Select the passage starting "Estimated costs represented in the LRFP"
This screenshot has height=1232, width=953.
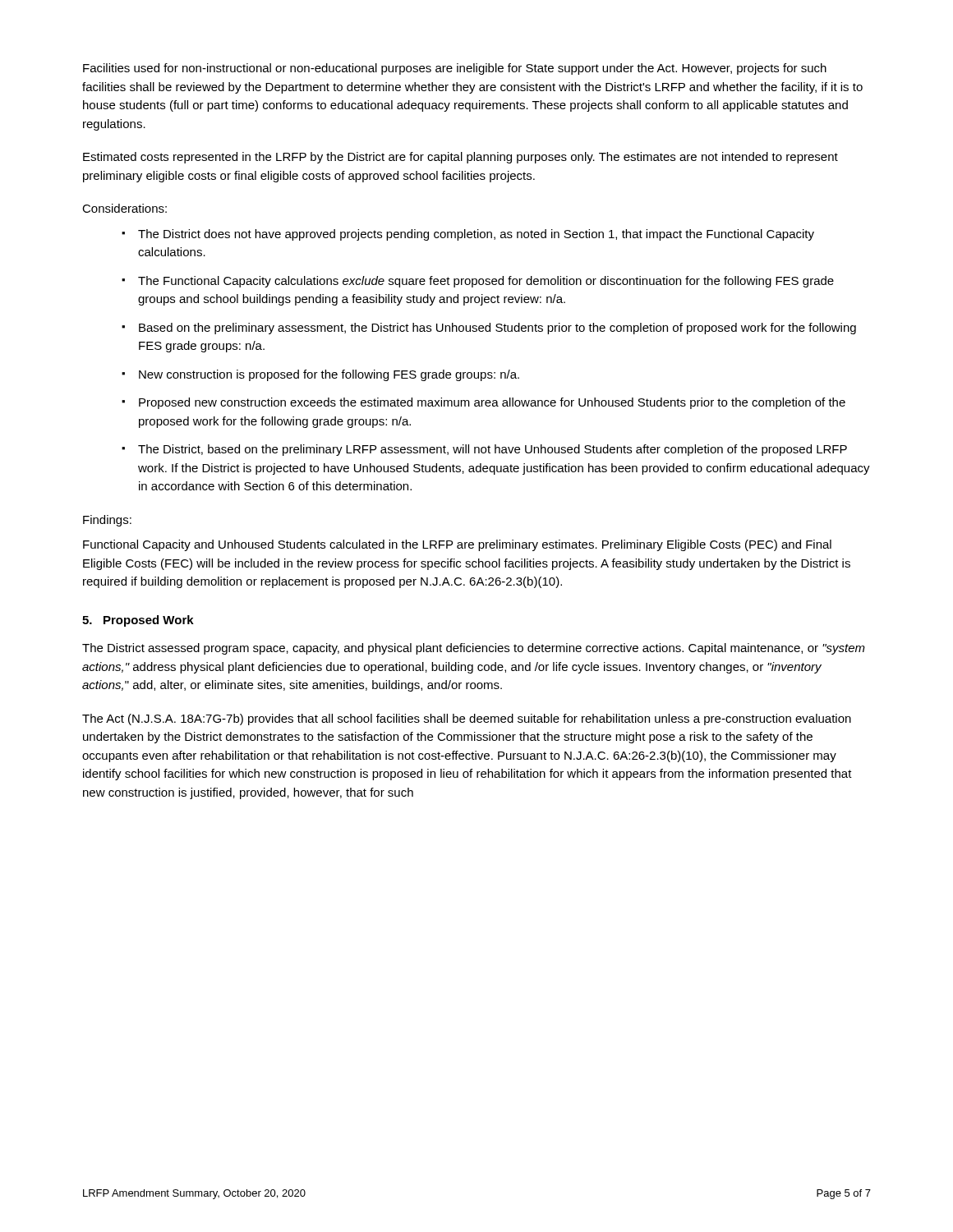tap(460, 166)
